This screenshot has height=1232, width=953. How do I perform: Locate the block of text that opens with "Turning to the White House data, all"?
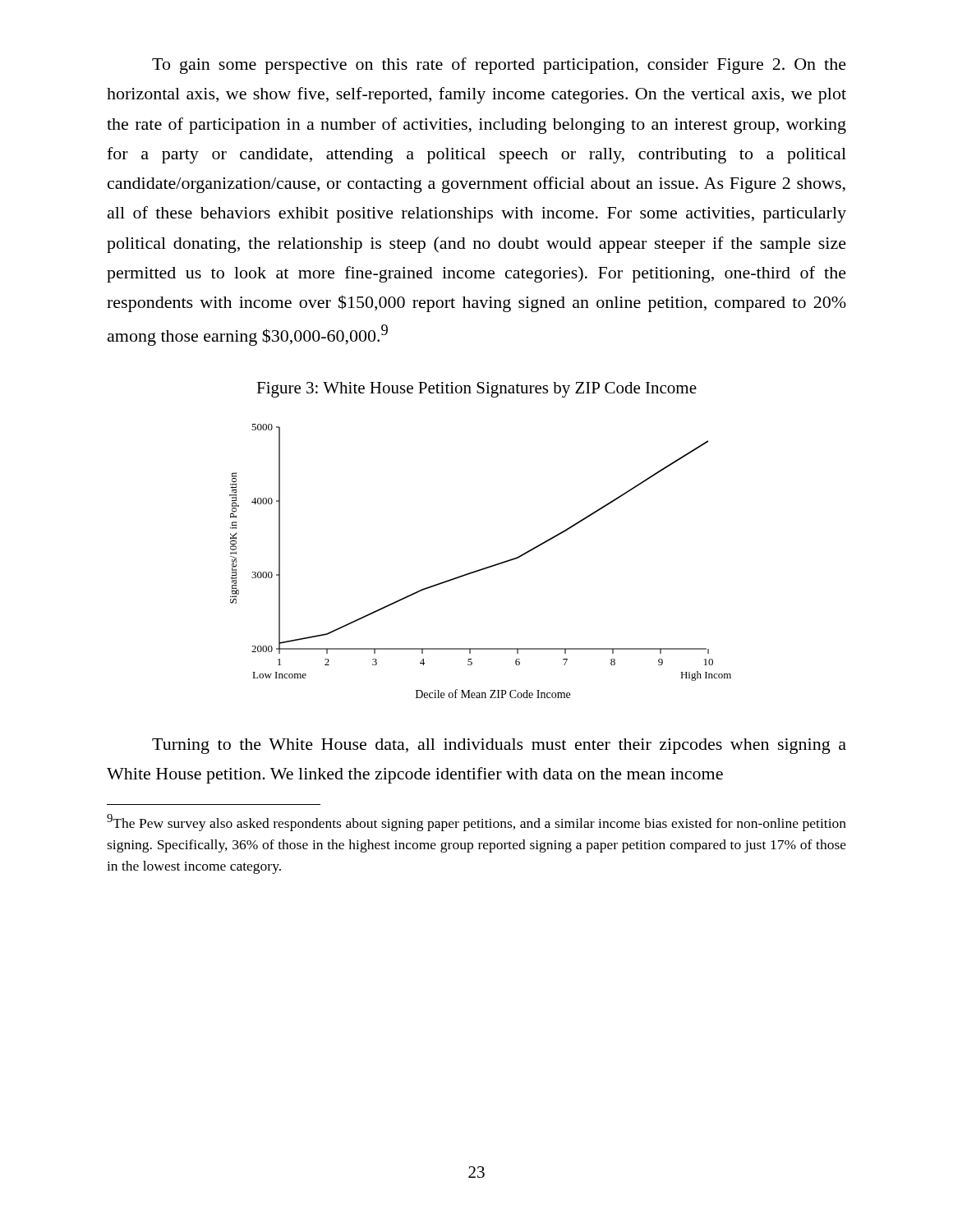click(x=476, y=759)
